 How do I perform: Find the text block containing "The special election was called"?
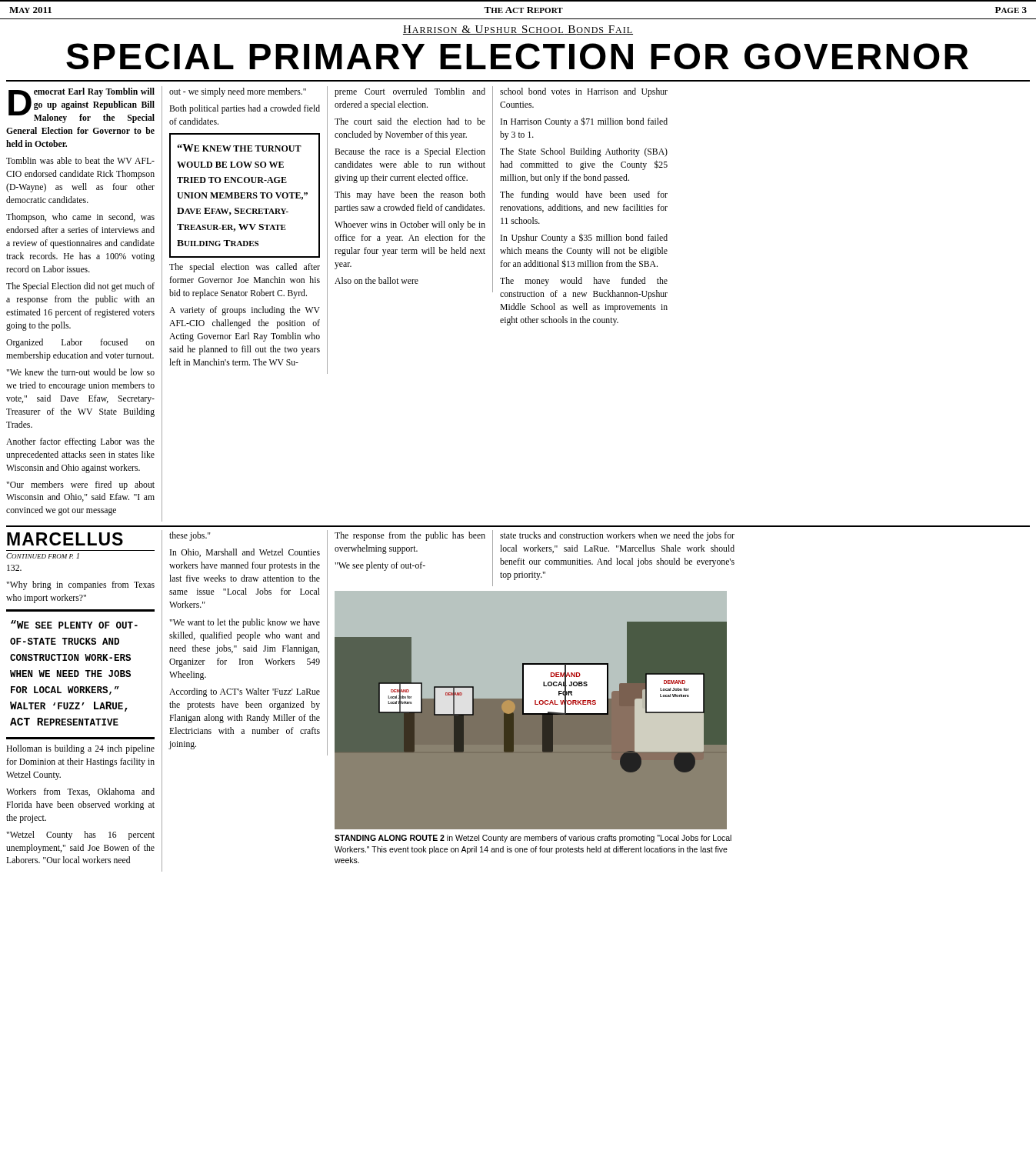245,316
